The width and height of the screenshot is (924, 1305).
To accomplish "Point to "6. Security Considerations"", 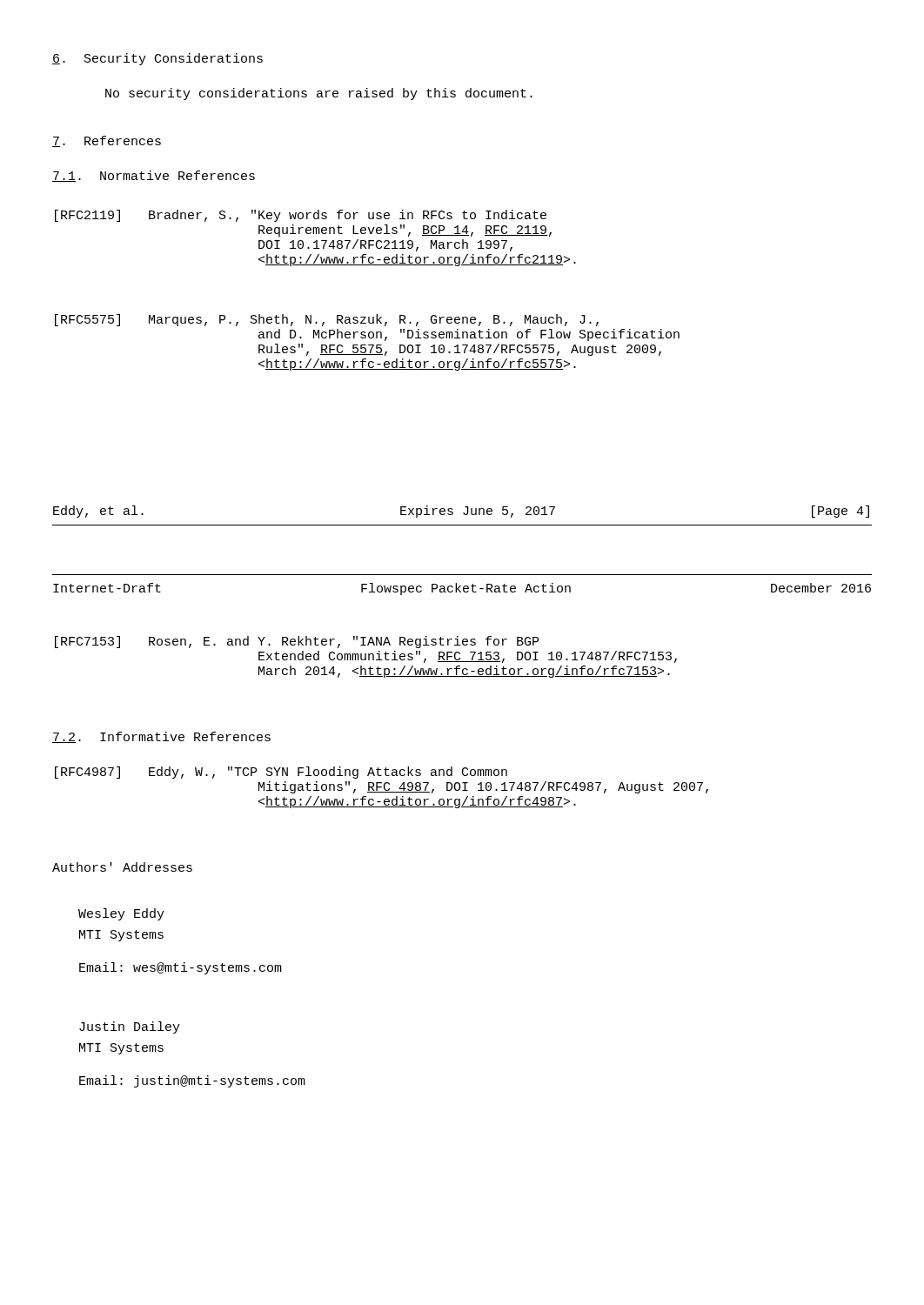I will [158, 60].
